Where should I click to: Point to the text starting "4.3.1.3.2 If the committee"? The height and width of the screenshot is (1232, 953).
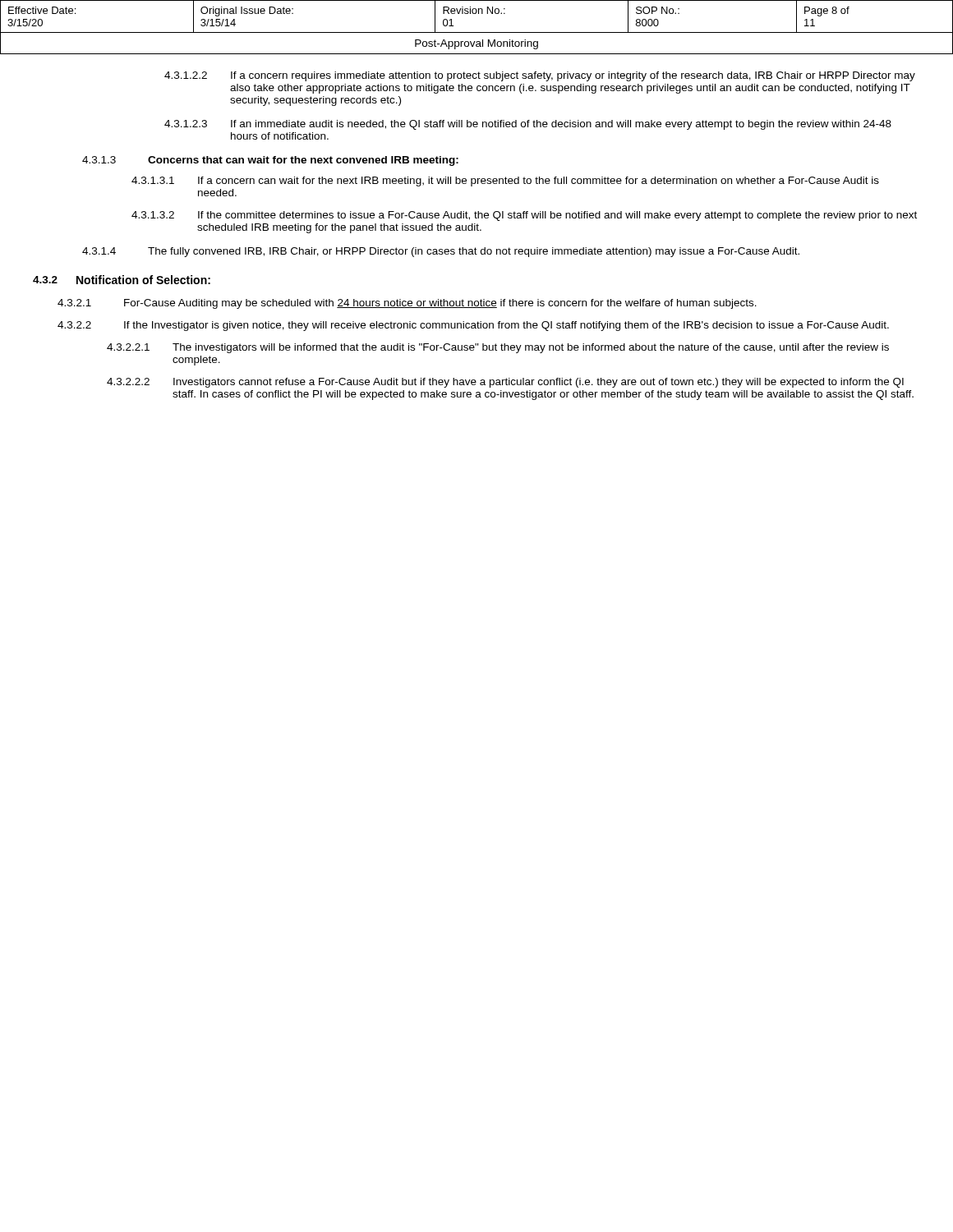pyautogui.click(x=526, y=221)
